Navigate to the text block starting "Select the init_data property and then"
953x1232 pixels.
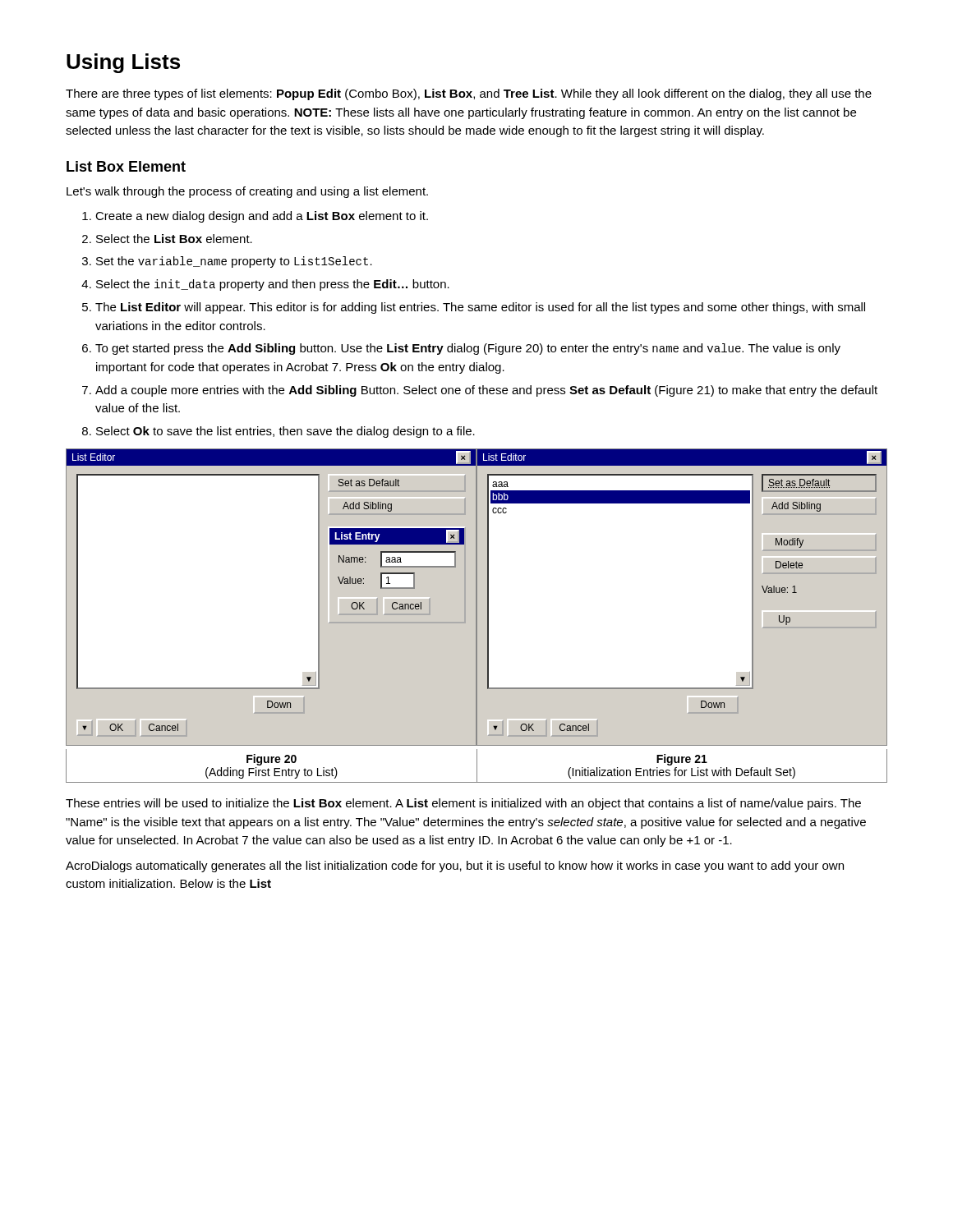pyautogui.click(x=273, y=285)
